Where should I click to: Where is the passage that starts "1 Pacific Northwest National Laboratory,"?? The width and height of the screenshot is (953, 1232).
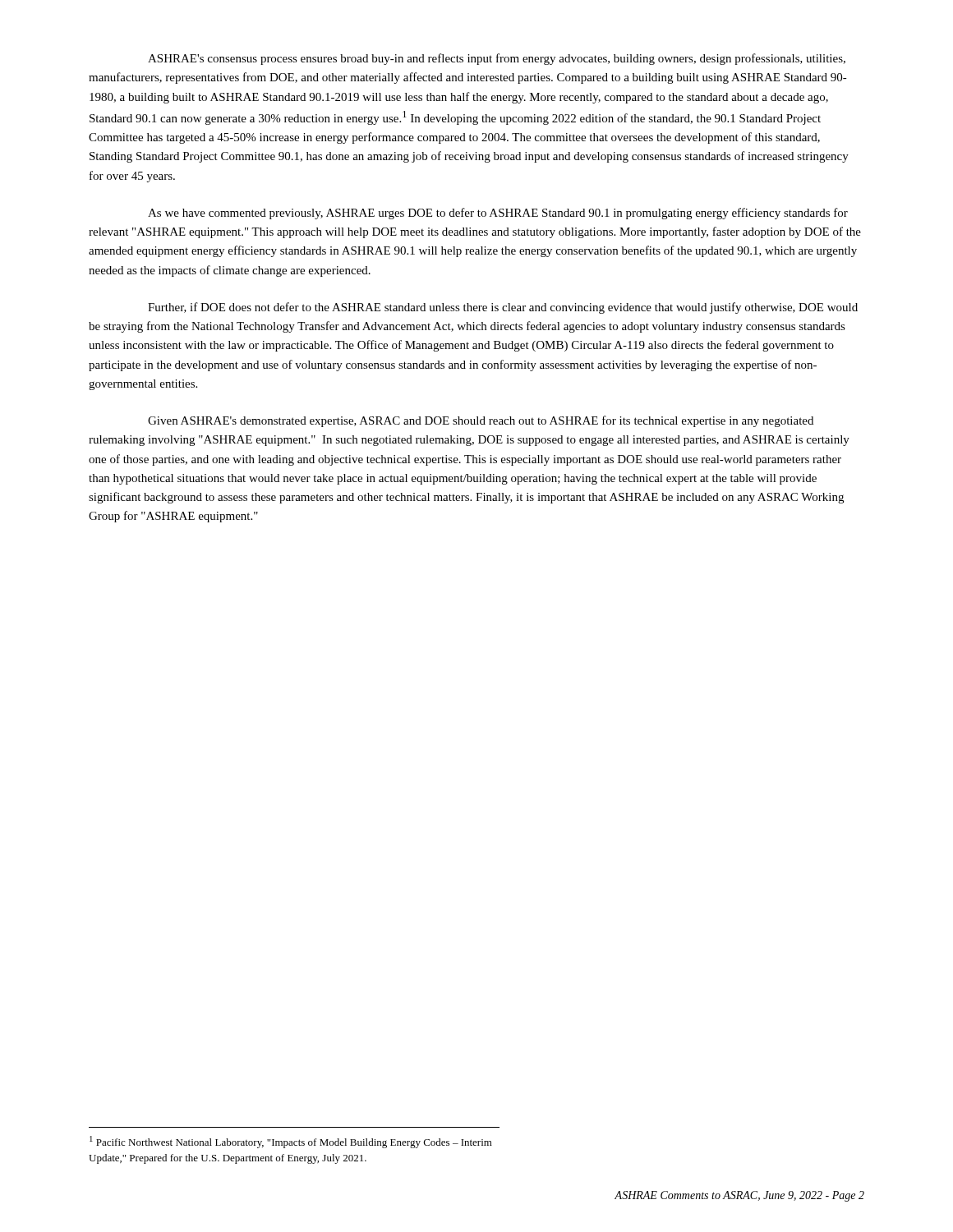(290, 1149)
